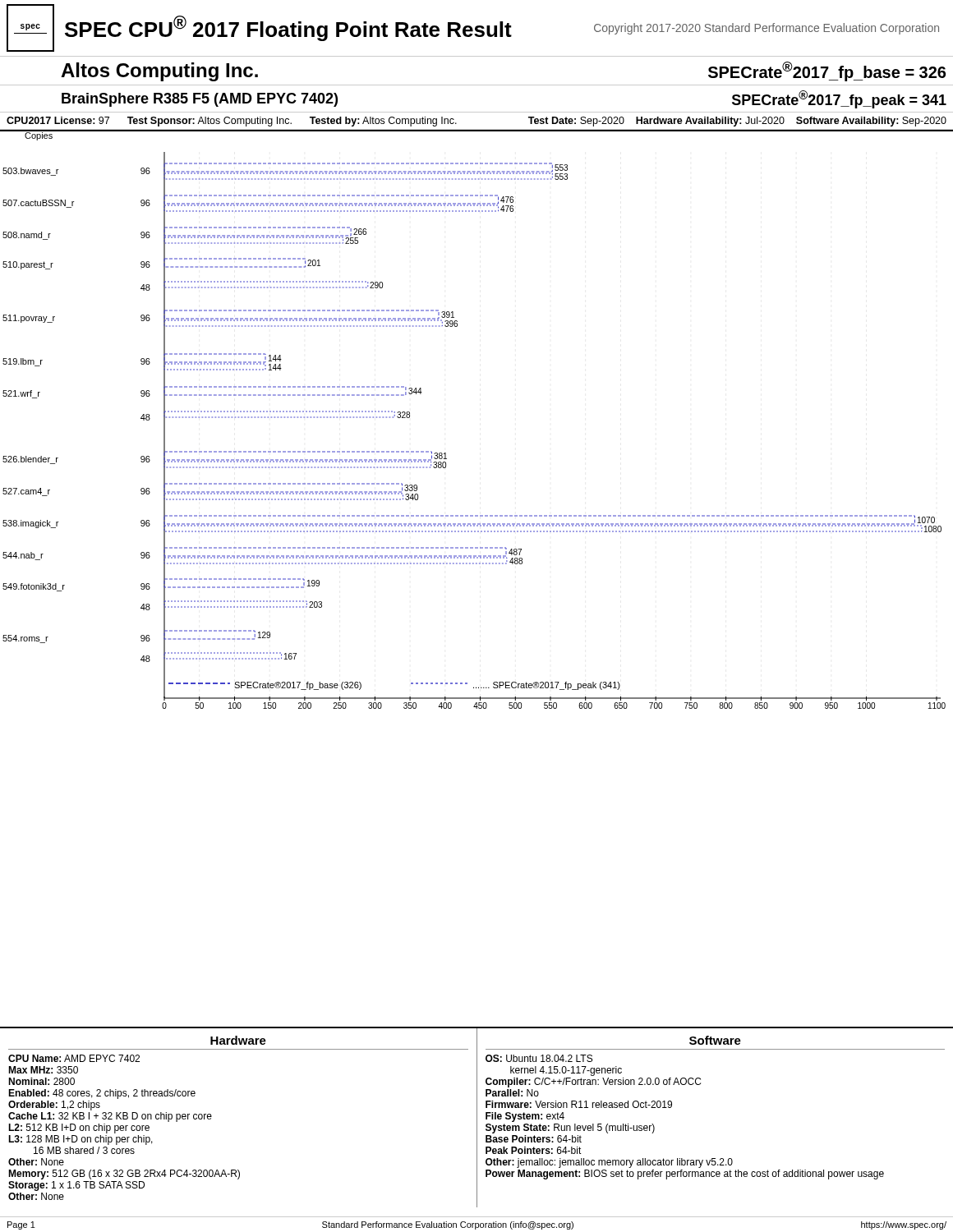Image resolution: width=953 pixels, height=1232 pixels.
Task: Find "SPECrate®2017_fp_peak = 341" on this page
Action: (839, 98)
